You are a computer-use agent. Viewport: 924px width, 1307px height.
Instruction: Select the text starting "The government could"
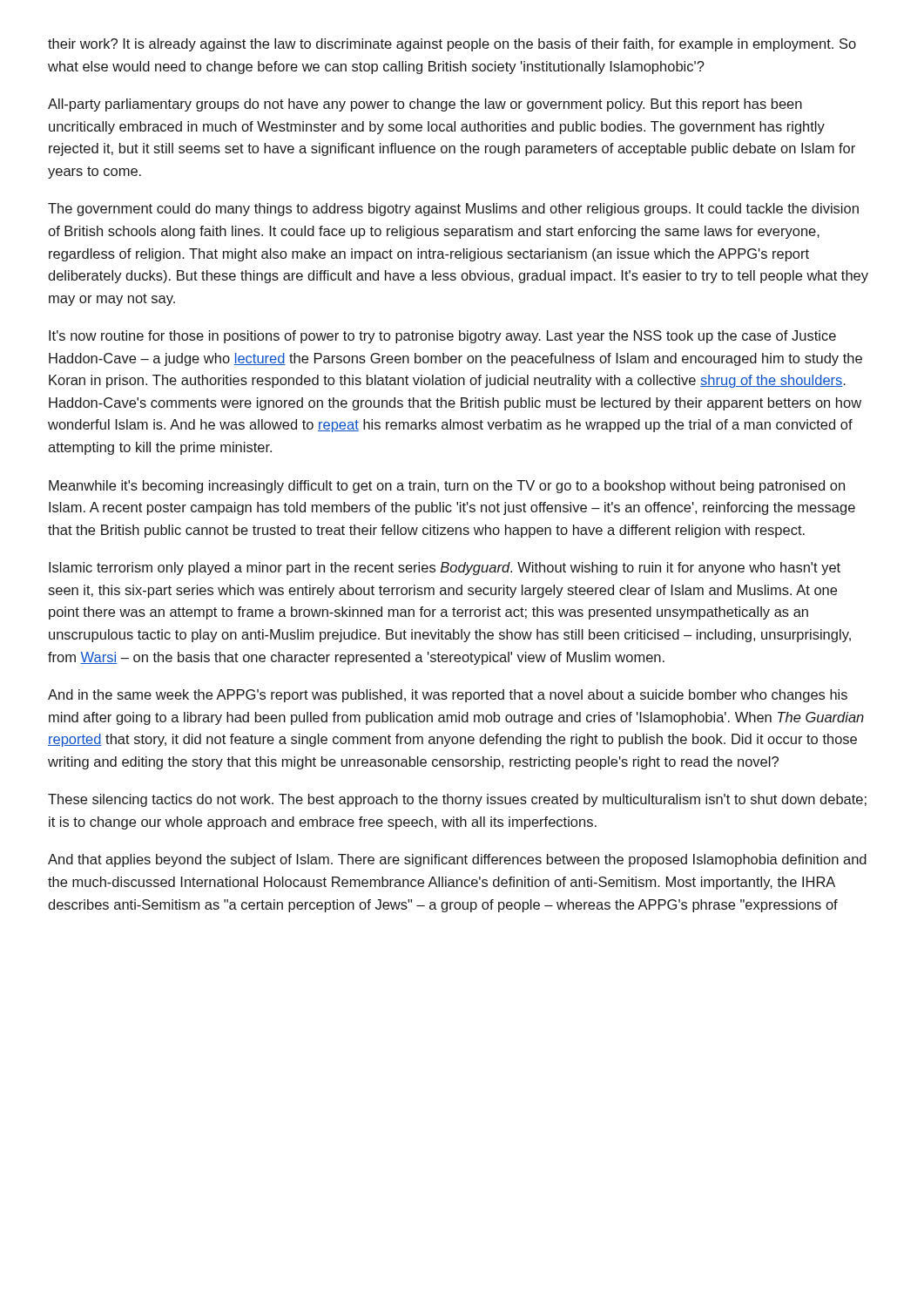coord(458,253)
